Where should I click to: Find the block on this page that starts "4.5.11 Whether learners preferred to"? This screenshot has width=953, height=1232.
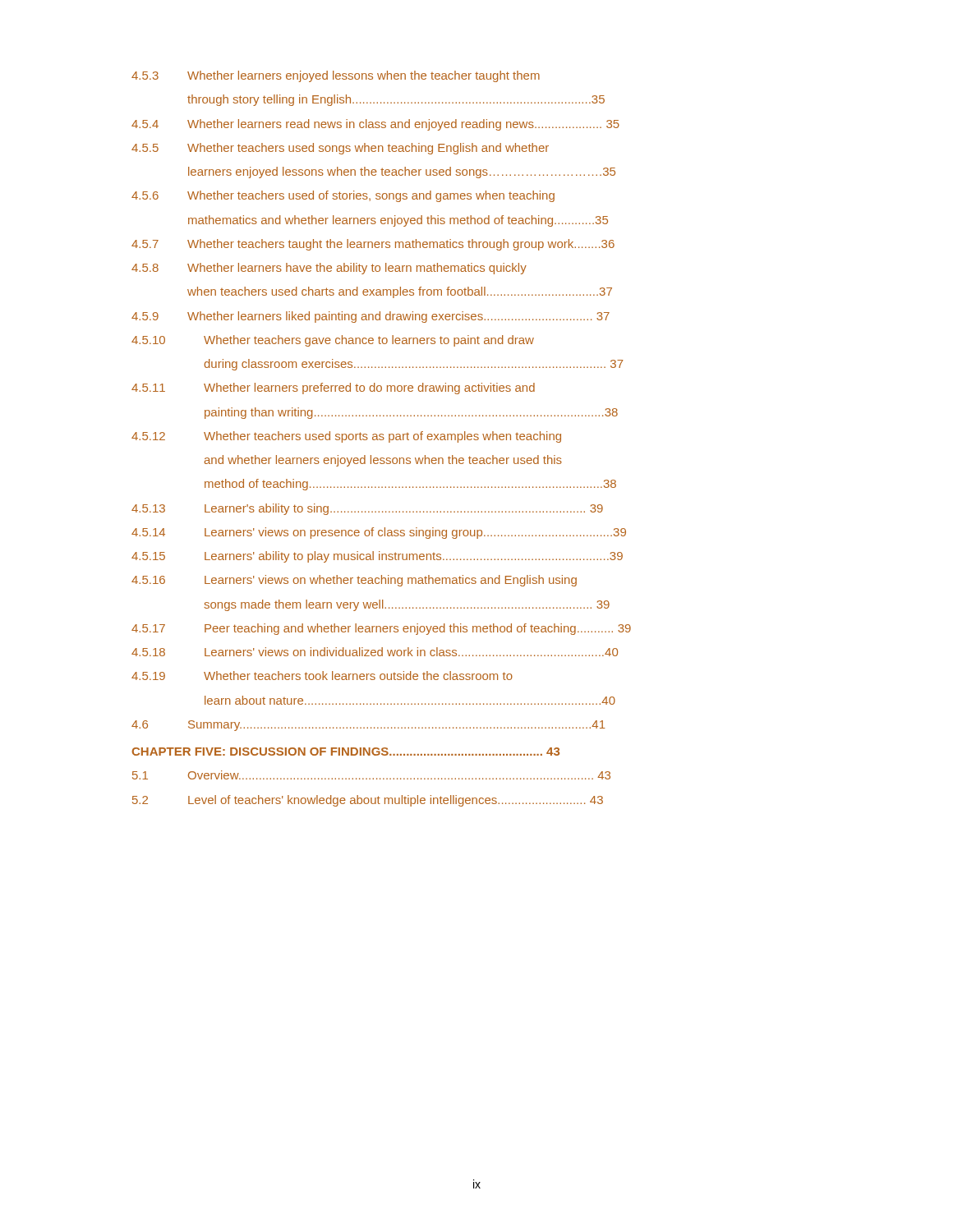click(476, 400)
